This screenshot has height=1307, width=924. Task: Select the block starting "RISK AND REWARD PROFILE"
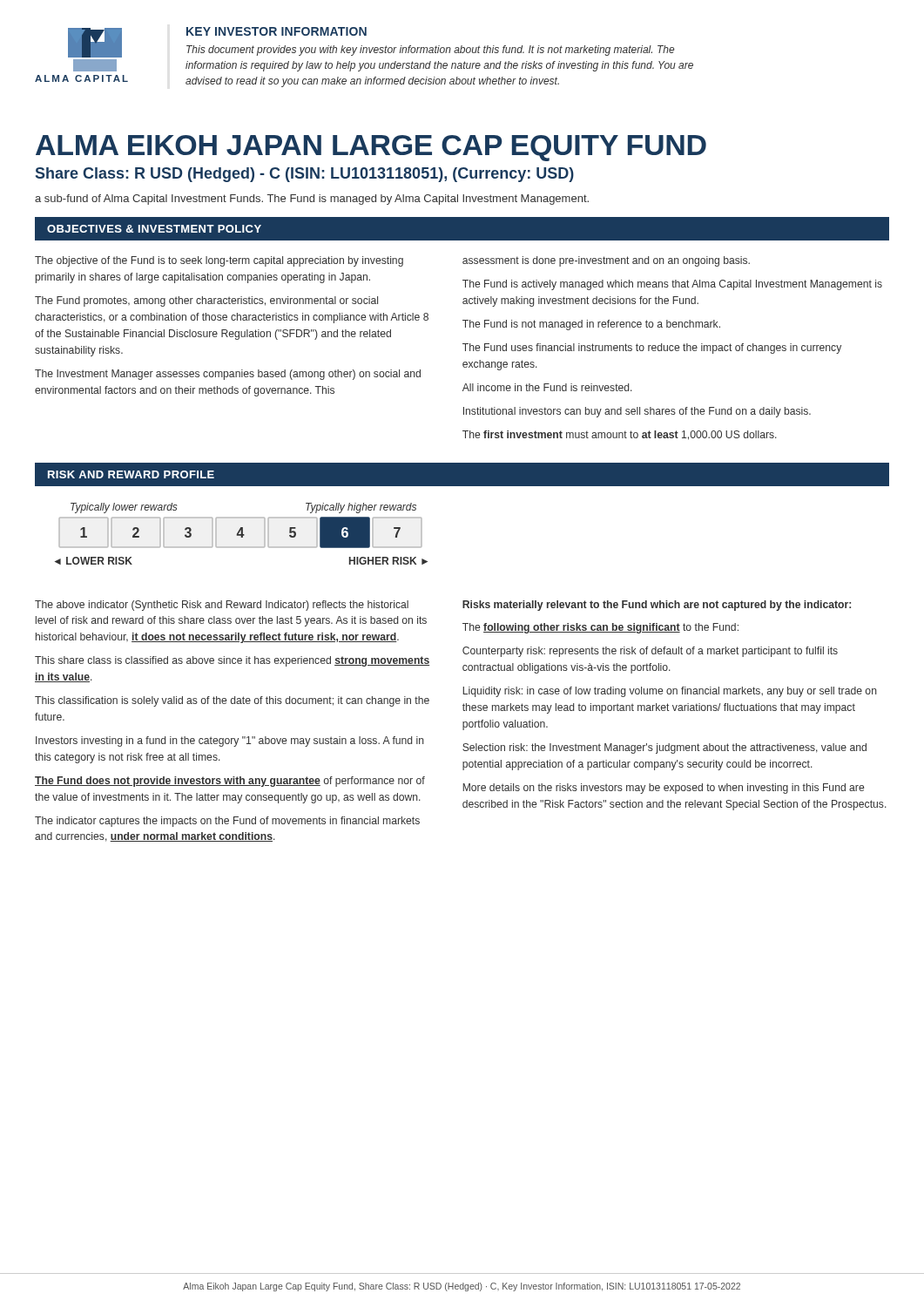tap(131, 474)
